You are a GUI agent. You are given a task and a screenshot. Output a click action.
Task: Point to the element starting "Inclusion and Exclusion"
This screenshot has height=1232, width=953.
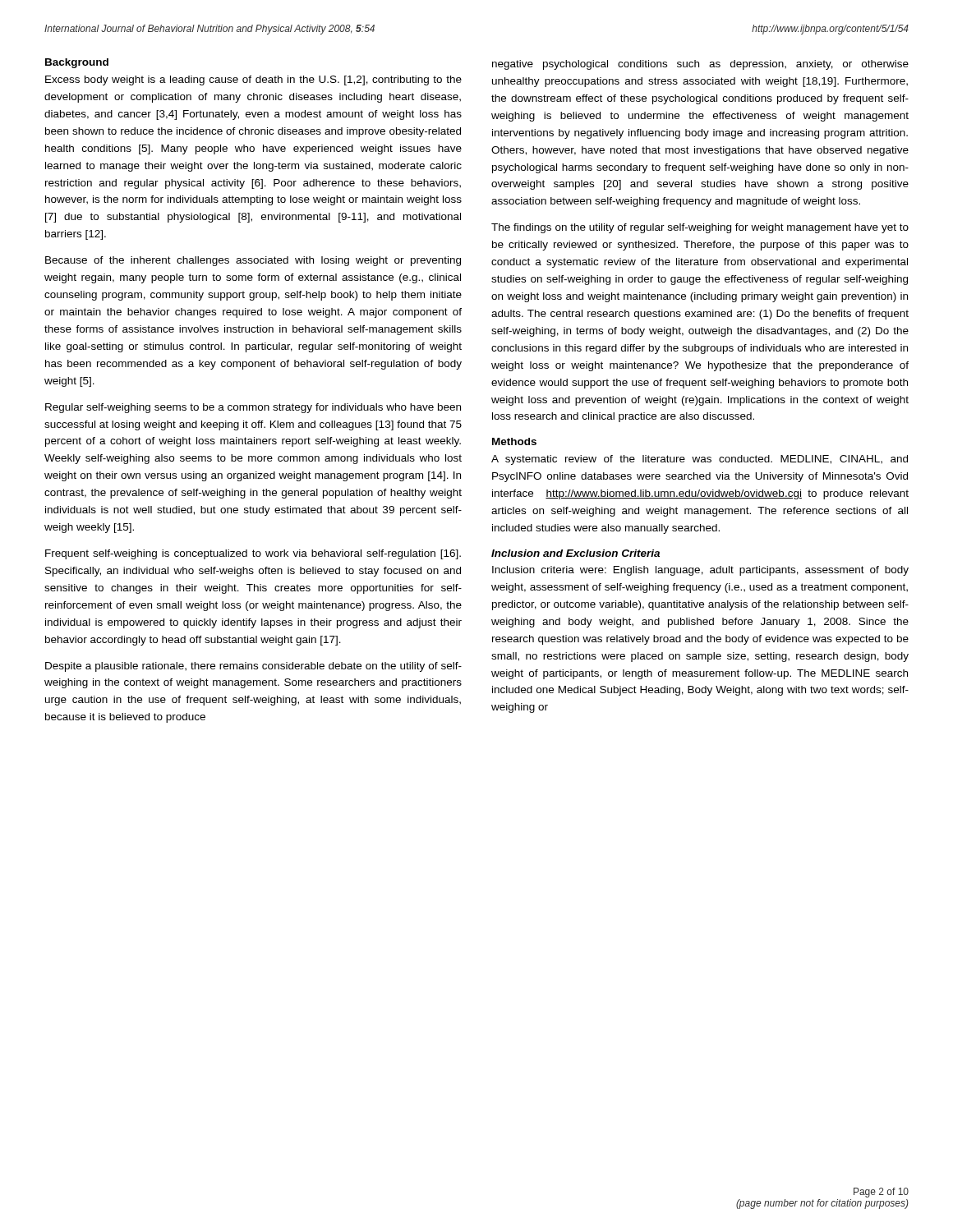click(576, 553)
